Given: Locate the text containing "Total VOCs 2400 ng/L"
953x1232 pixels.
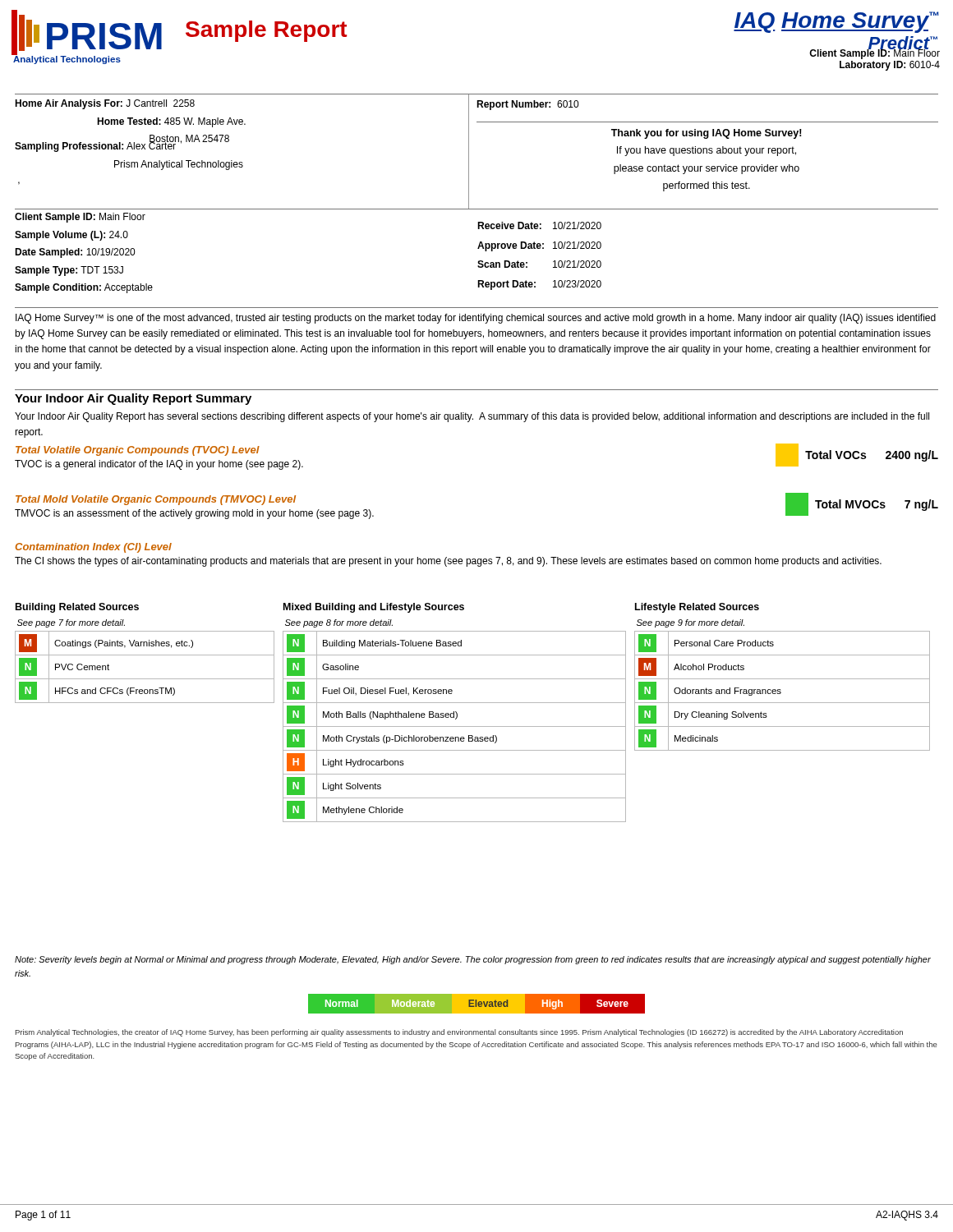Looking at the screenshot, I should click(x=857, y=455).
